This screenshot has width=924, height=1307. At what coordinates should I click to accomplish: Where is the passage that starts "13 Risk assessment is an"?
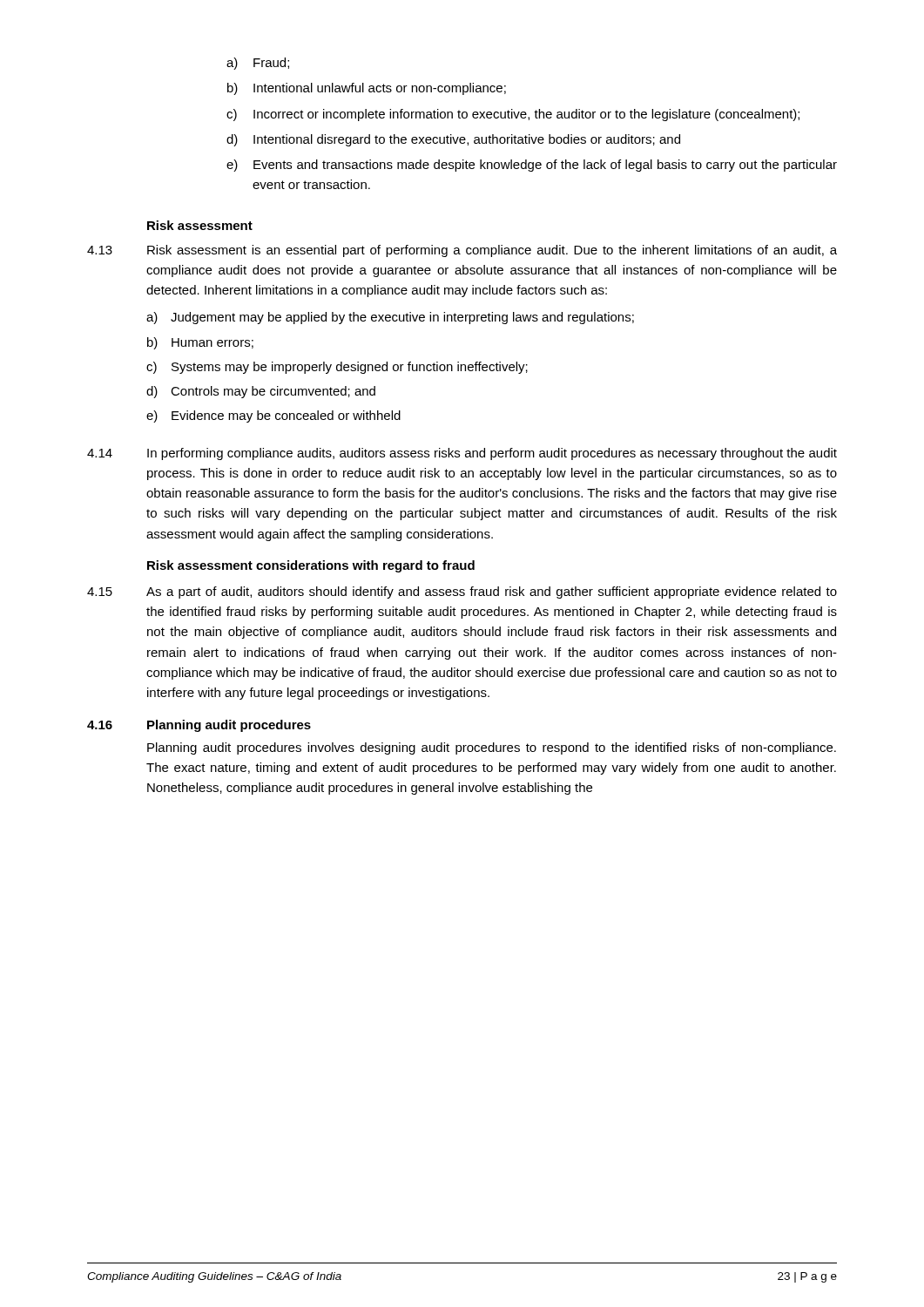tap(462, 251)
